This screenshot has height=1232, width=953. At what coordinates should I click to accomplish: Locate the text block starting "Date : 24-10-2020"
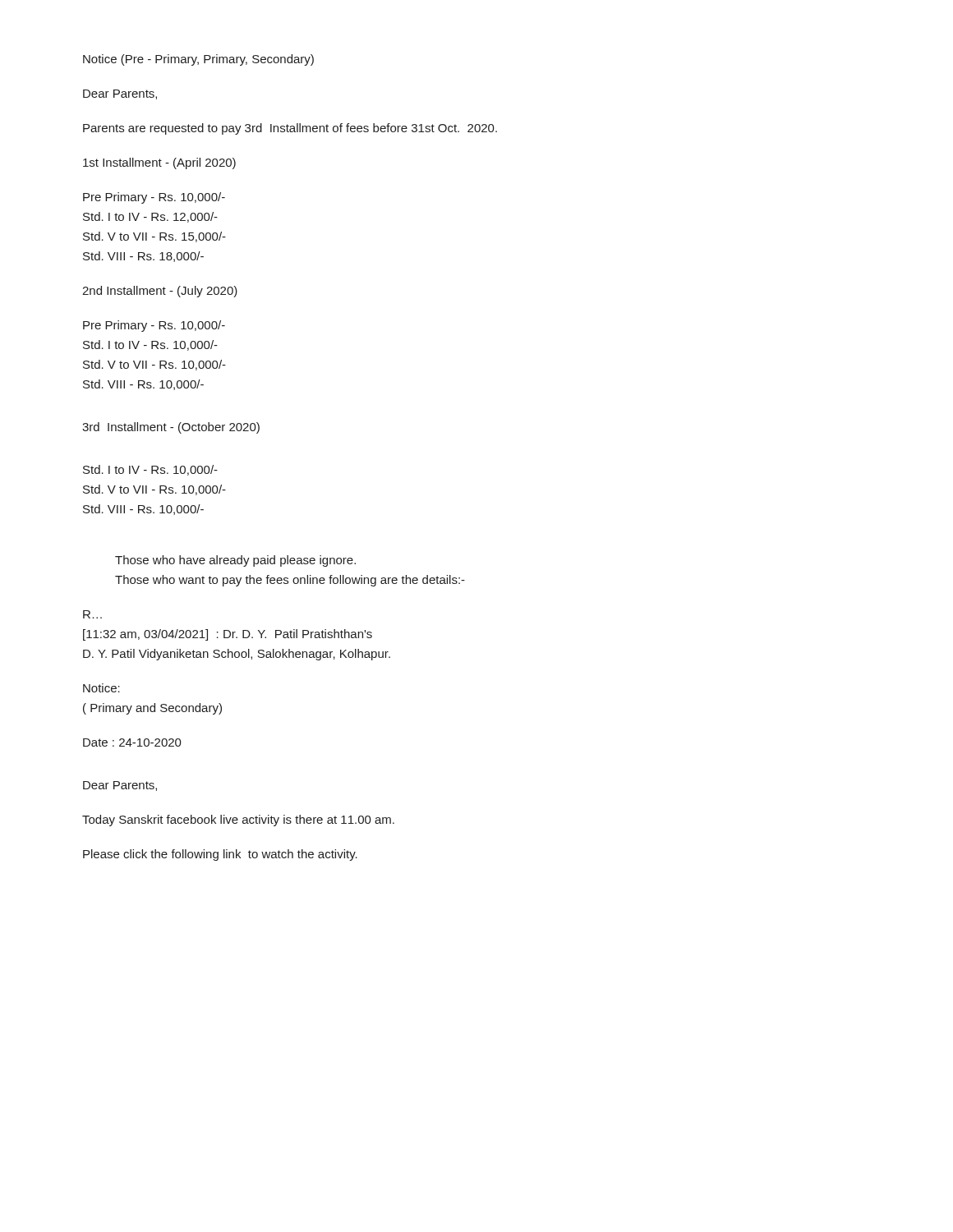point(132,742)
